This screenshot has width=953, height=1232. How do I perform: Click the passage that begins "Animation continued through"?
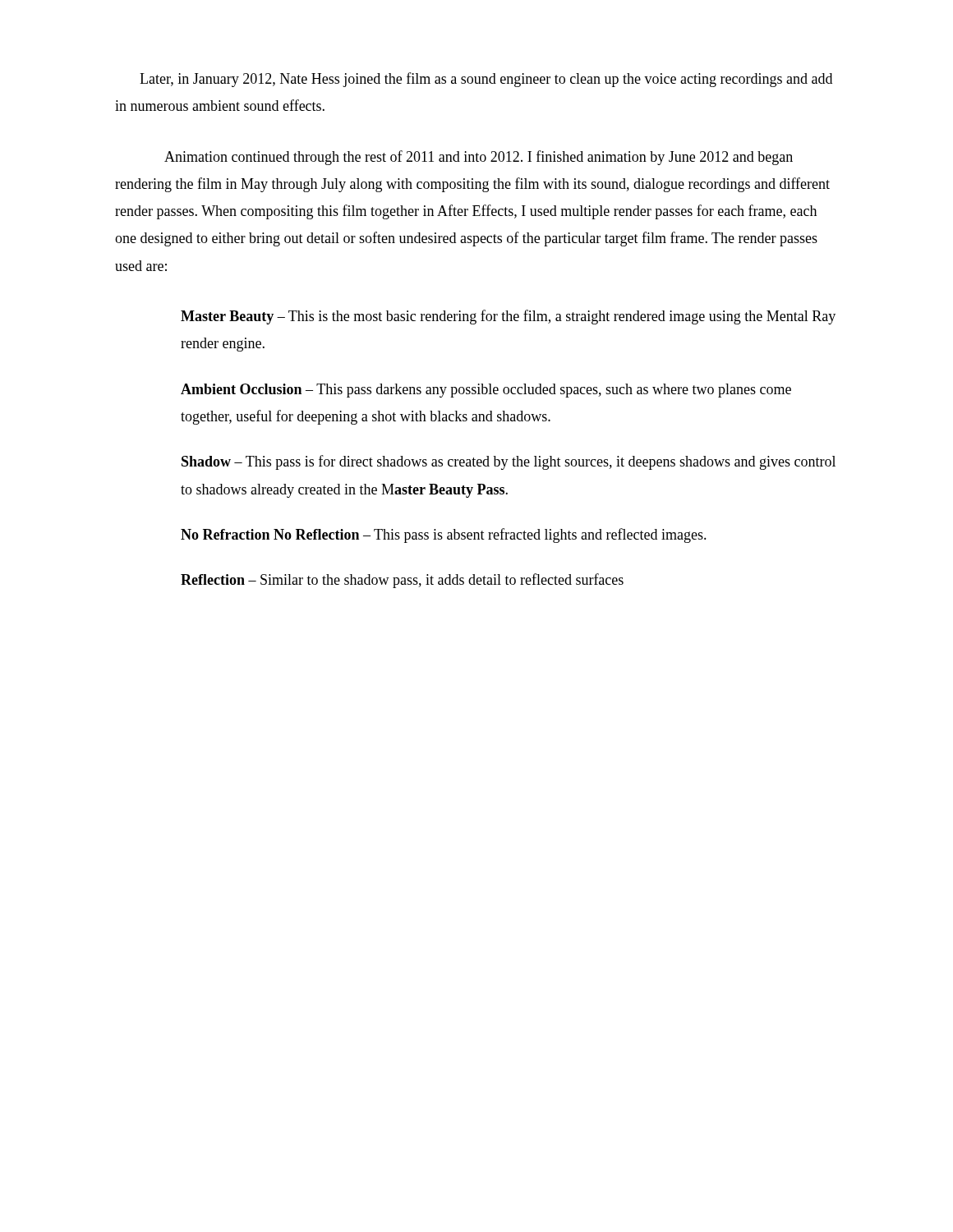click(x=472, y=211)
